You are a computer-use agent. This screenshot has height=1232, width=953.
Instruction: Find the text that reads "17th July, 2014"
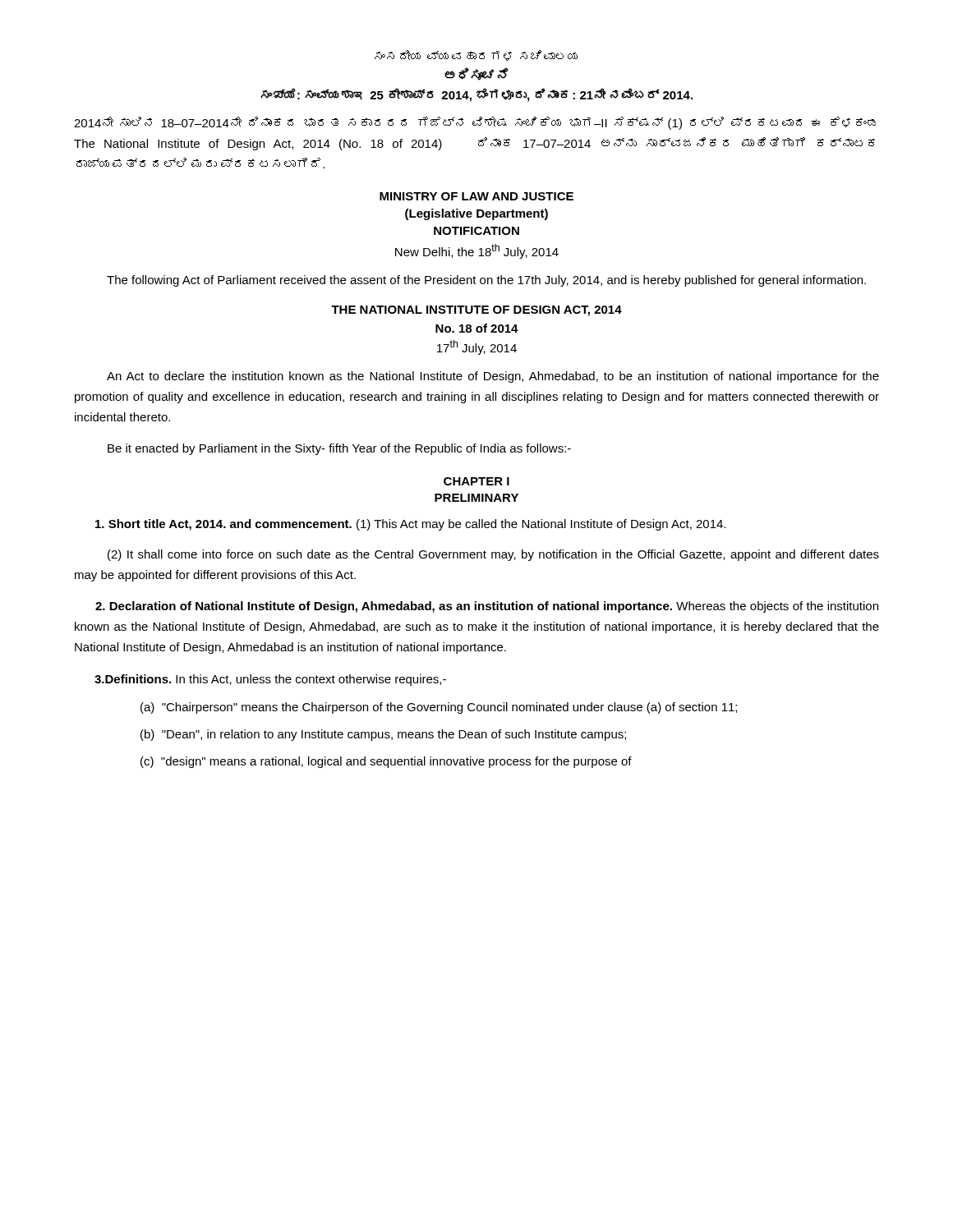pos(476,347)
